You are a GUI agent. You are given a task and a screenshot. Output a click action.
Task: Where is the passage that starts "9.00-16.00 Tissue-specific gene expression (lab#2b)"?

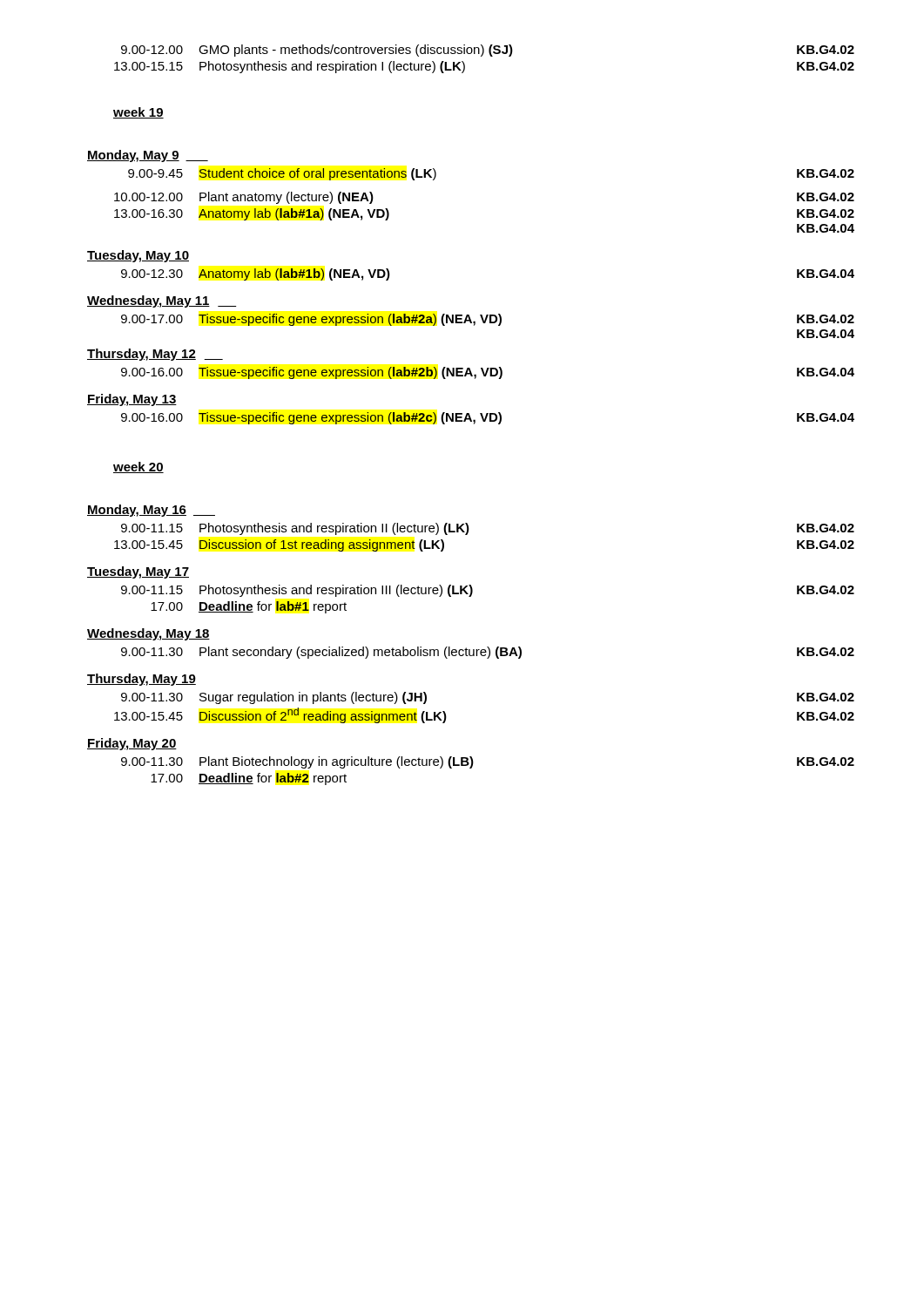[x=471, y=372]
